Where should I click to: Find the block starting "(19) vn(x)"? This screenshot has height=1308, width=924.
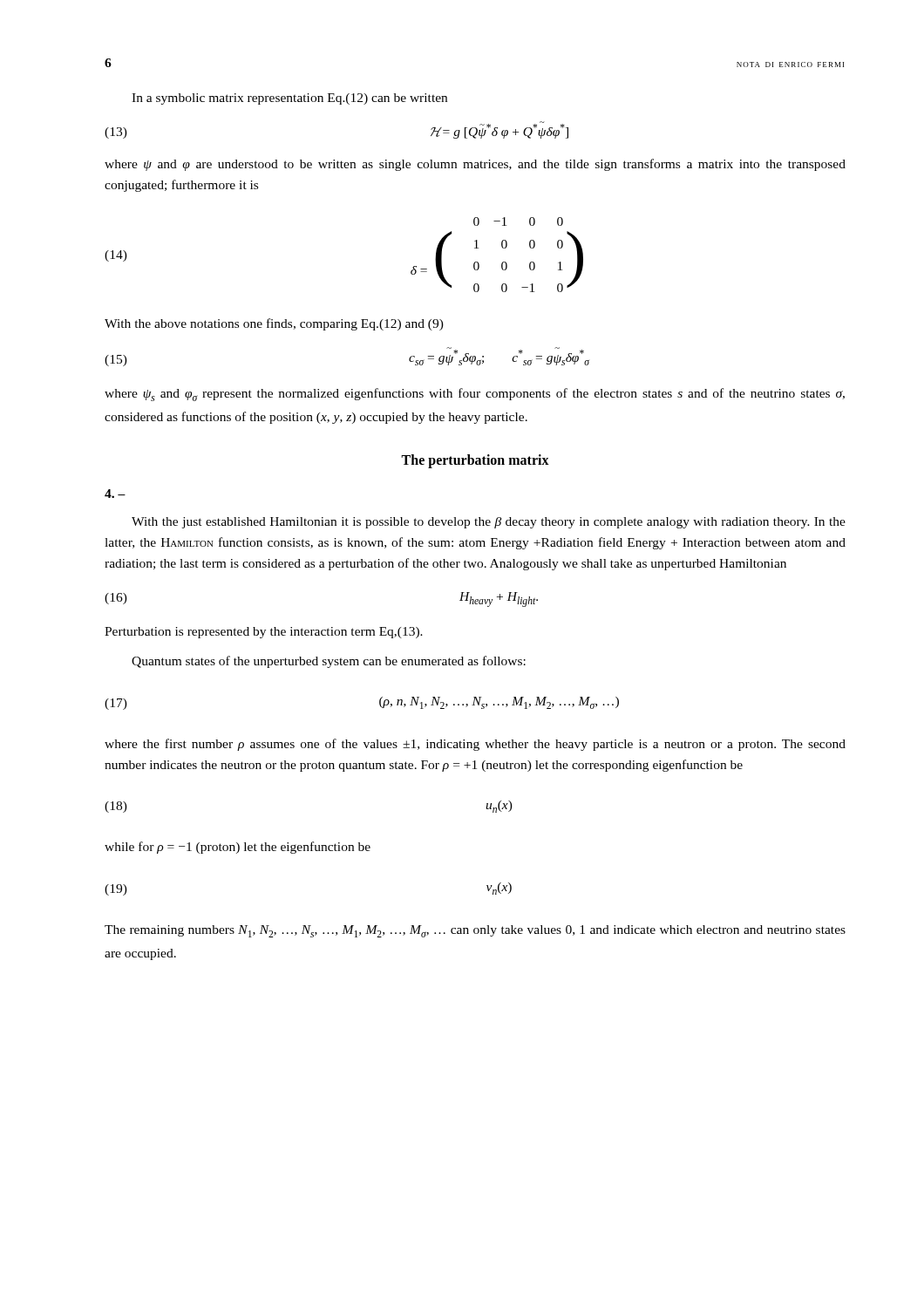tap(475, 888)
